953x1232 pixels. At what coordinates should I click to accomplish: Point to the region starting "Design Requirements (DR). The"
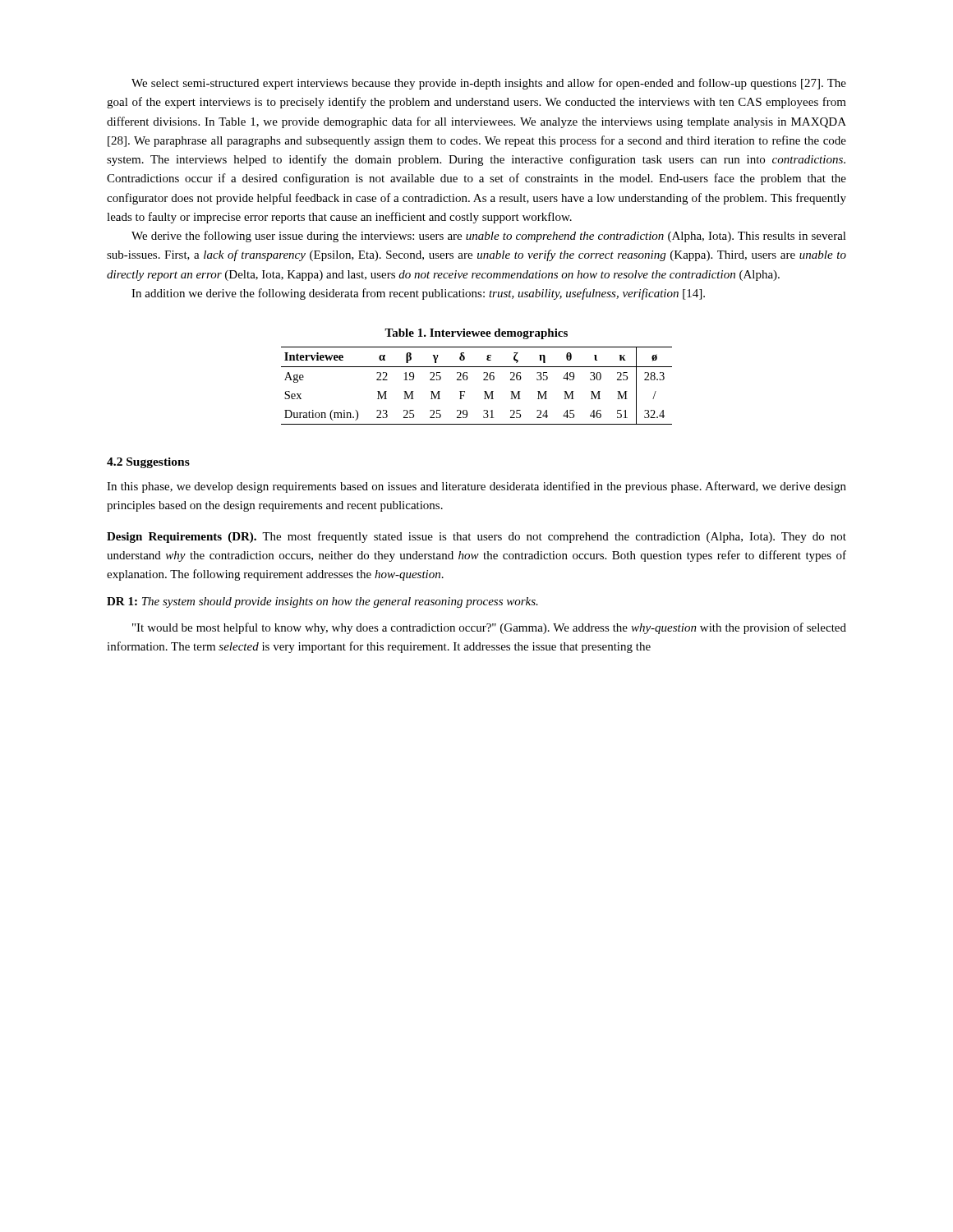point(476,555)
